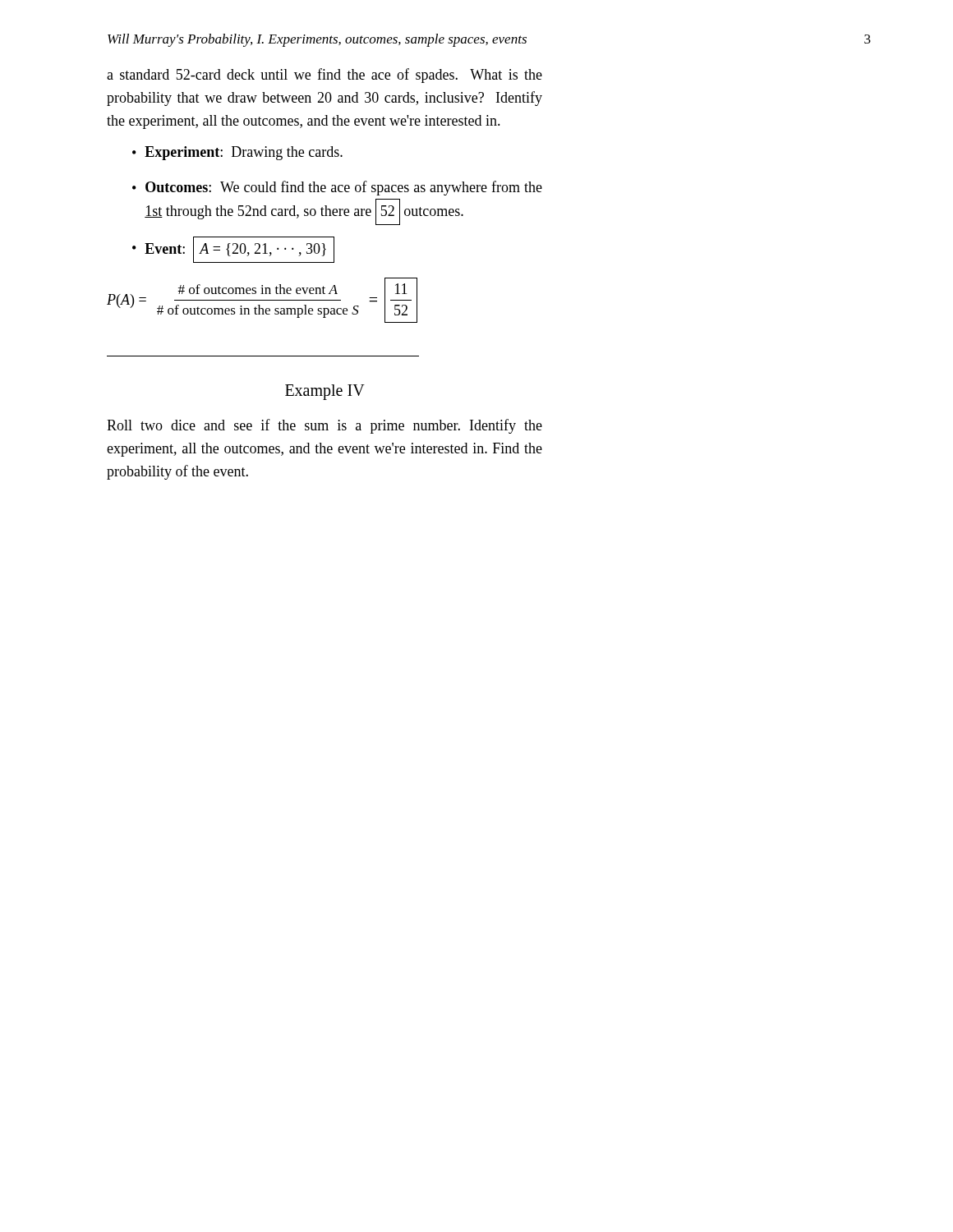Find the list item that reads "• Outcomes: We could find the ace of"
This screenshot has width=953, height=1232.
(x=337, y=201)
